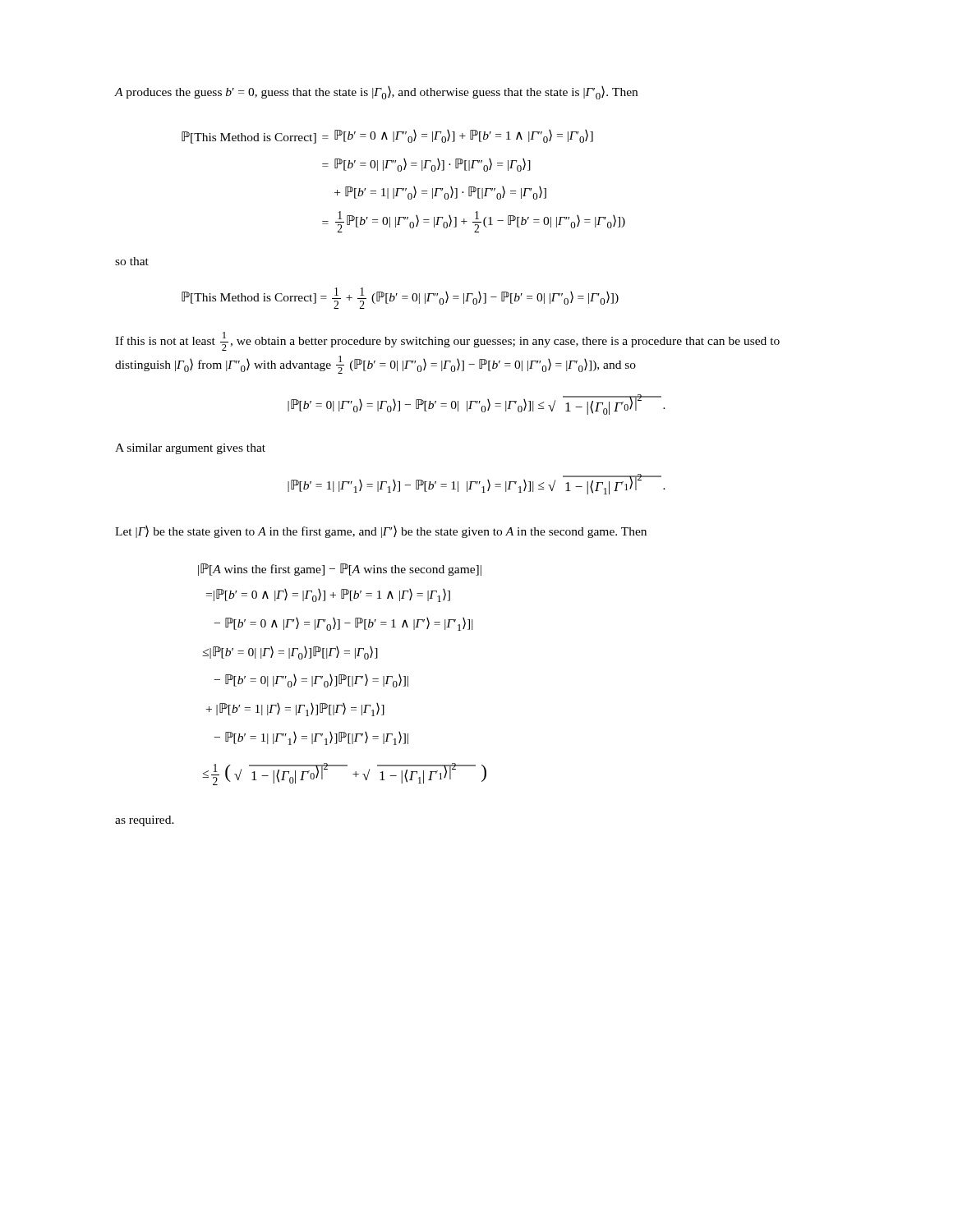This screenshot has height=1232, width=953.
Task: Locate the passage starting "|ℙ[b′ = 1| |Γ″1⟩ = |Γ1⟩] −"
Action: pyautogui.click(x=476, y=486)
